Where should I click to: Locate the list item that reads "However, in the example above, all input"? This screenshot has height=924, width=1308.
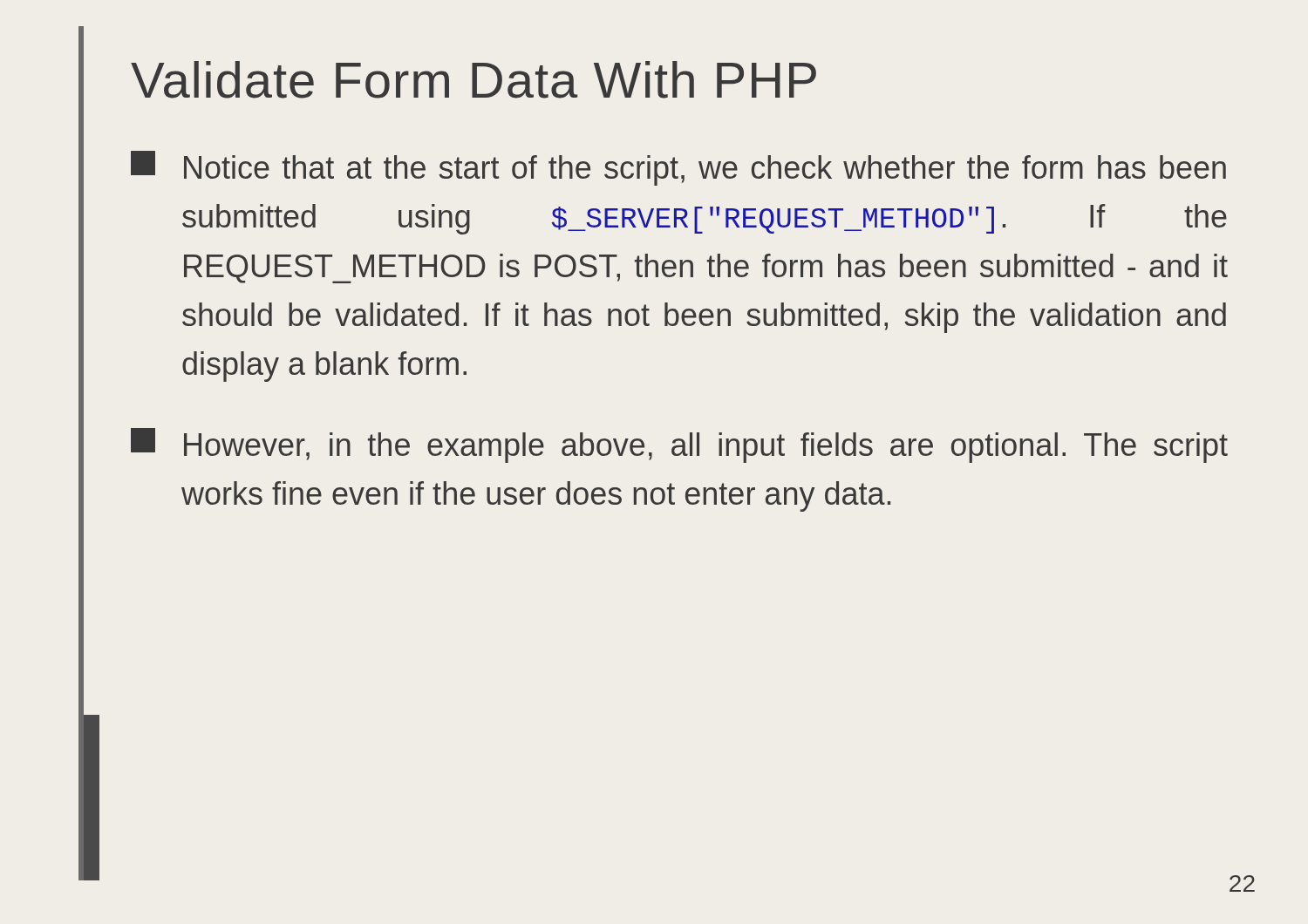pyautogui.click(x=679, y=470)
